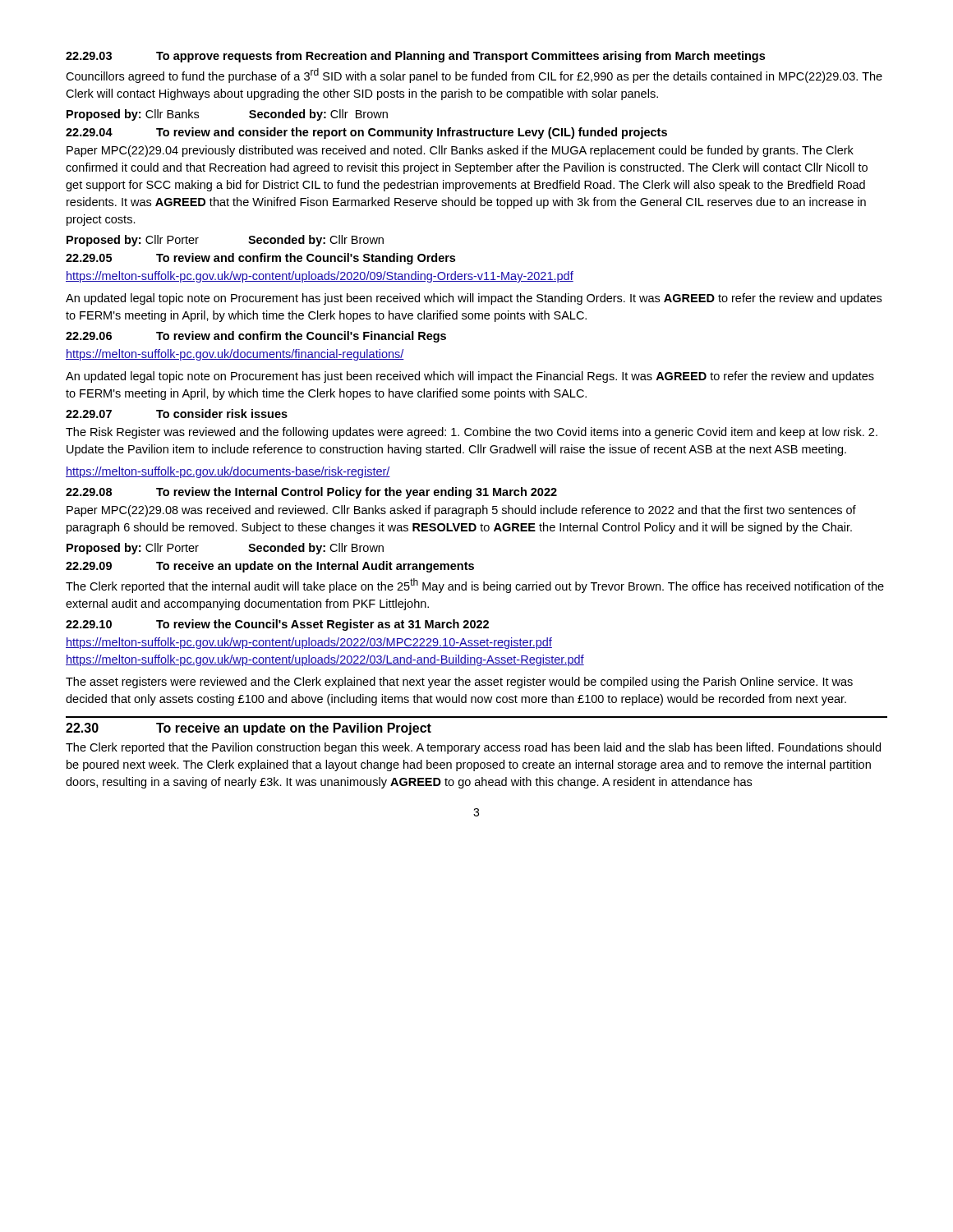Select the text block containing "Paper MPC(22)29.04 previously distributed"
Viewport: 953px width, 1232px height.
[x=476, y=185]
